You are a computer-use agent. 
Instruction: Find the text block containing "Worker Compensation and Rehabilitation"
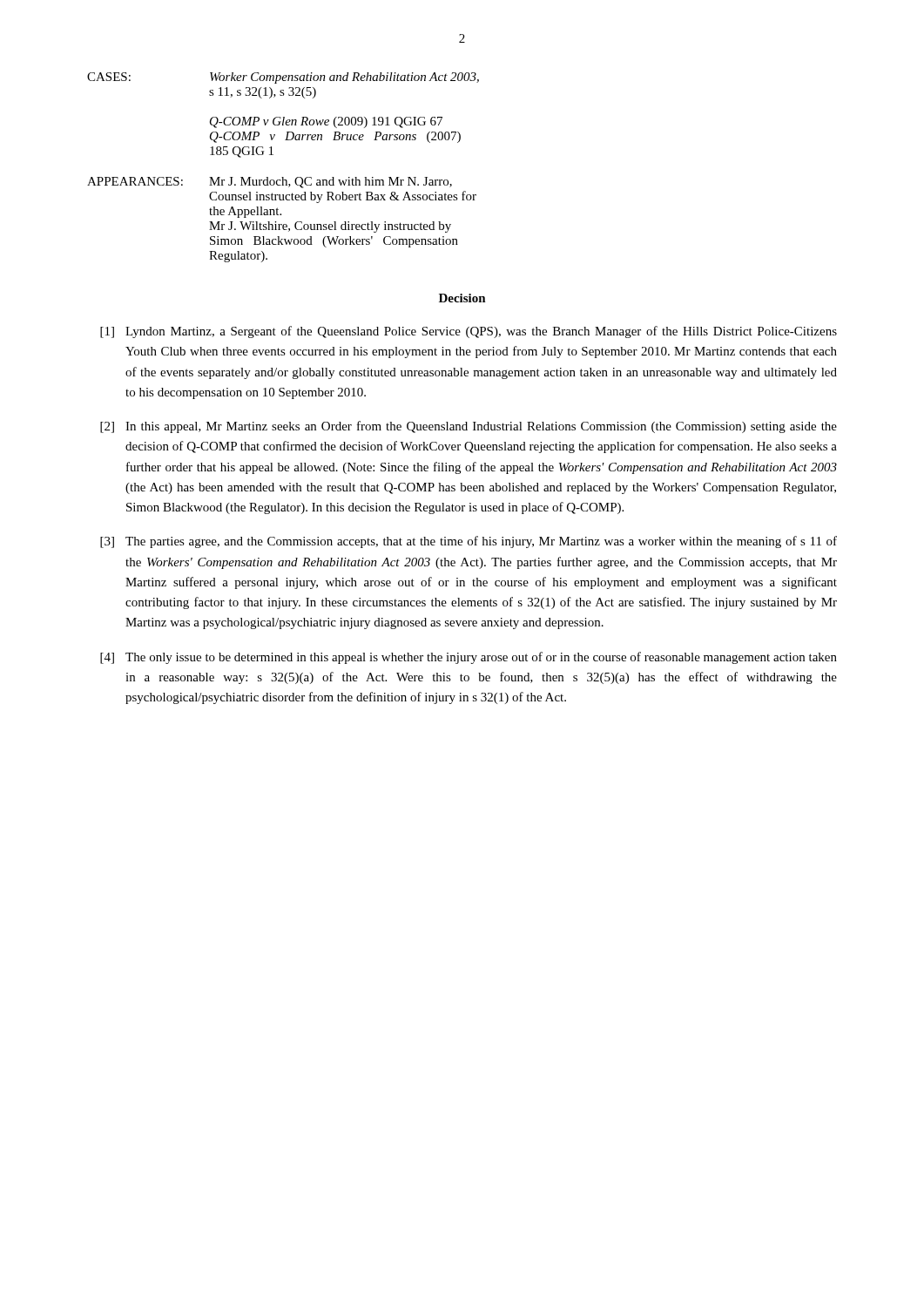344,114
